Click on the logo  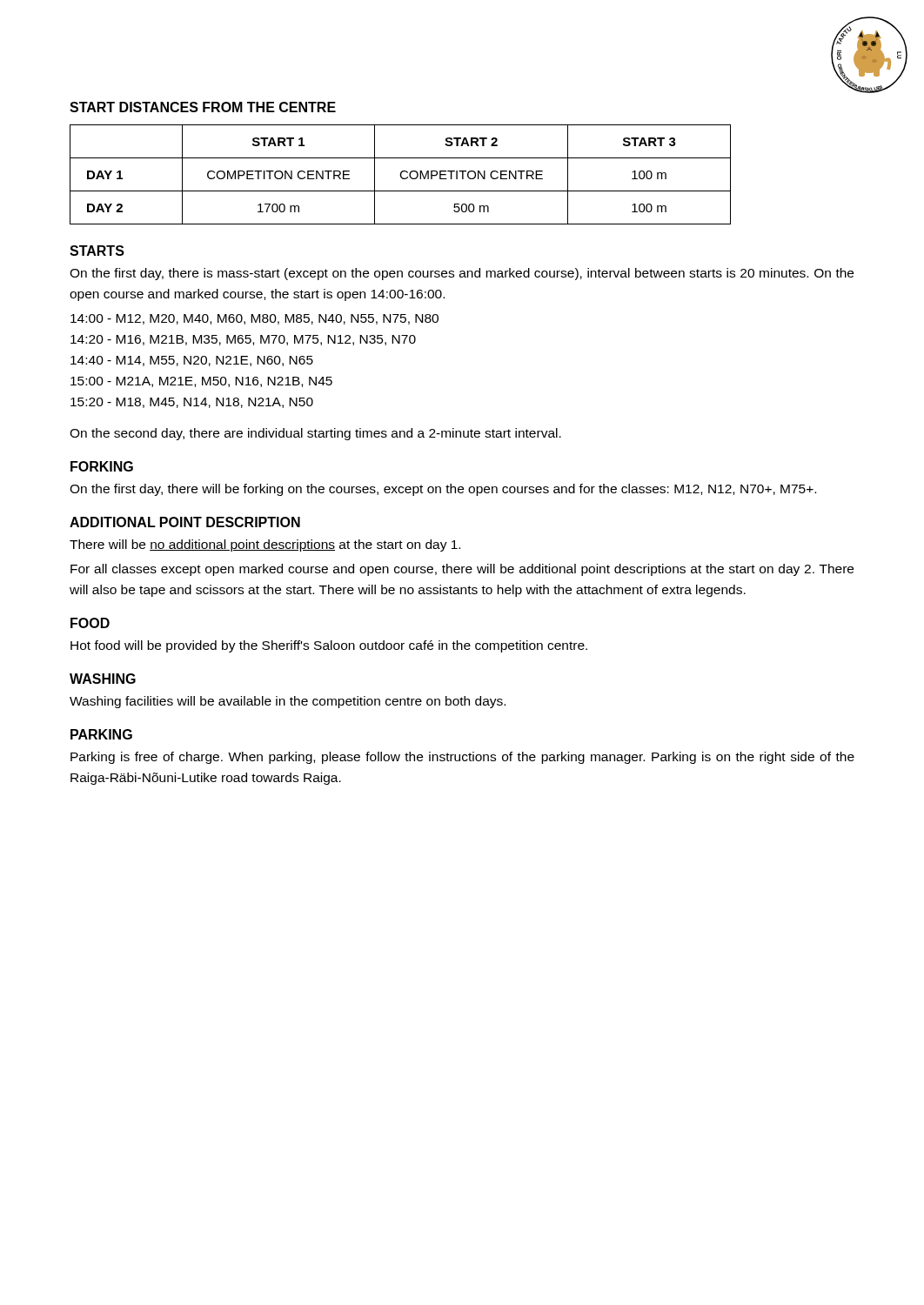[869, 55]
